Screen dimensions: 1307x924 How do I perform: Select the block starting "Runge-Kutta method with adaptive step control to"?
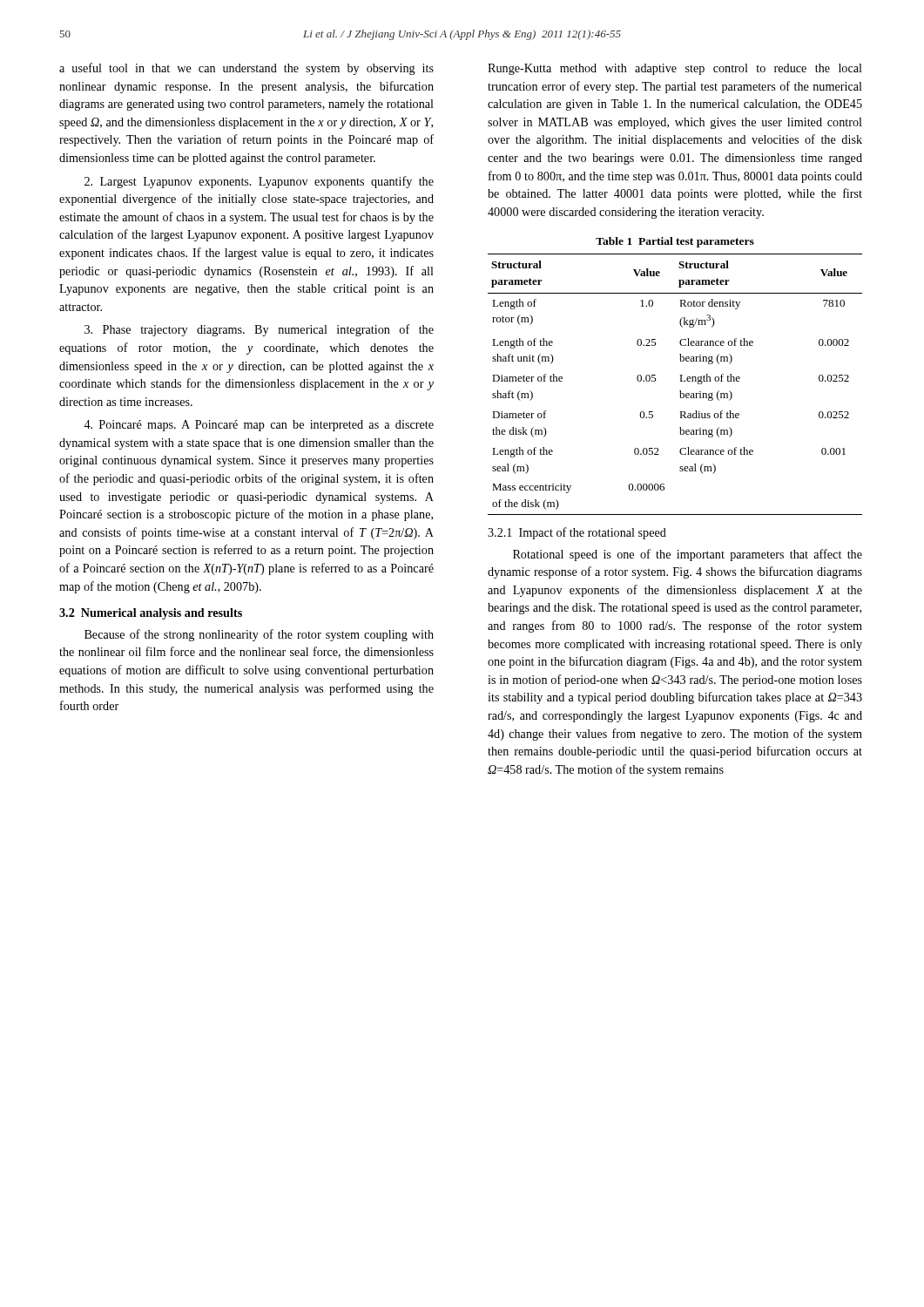click(x=675, y=140)
